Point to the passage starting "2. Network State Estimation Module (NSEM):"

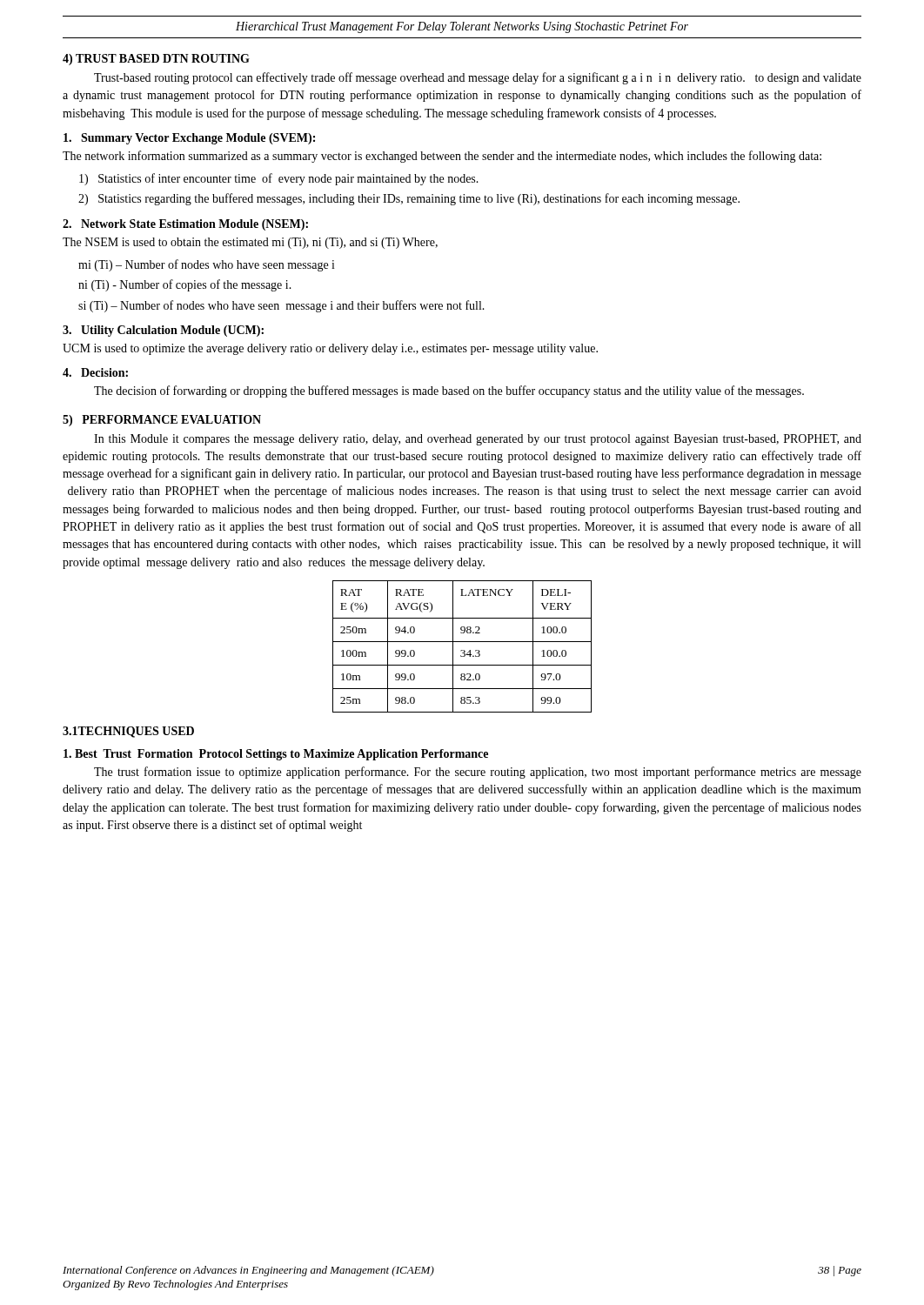(x=186, y=224)
